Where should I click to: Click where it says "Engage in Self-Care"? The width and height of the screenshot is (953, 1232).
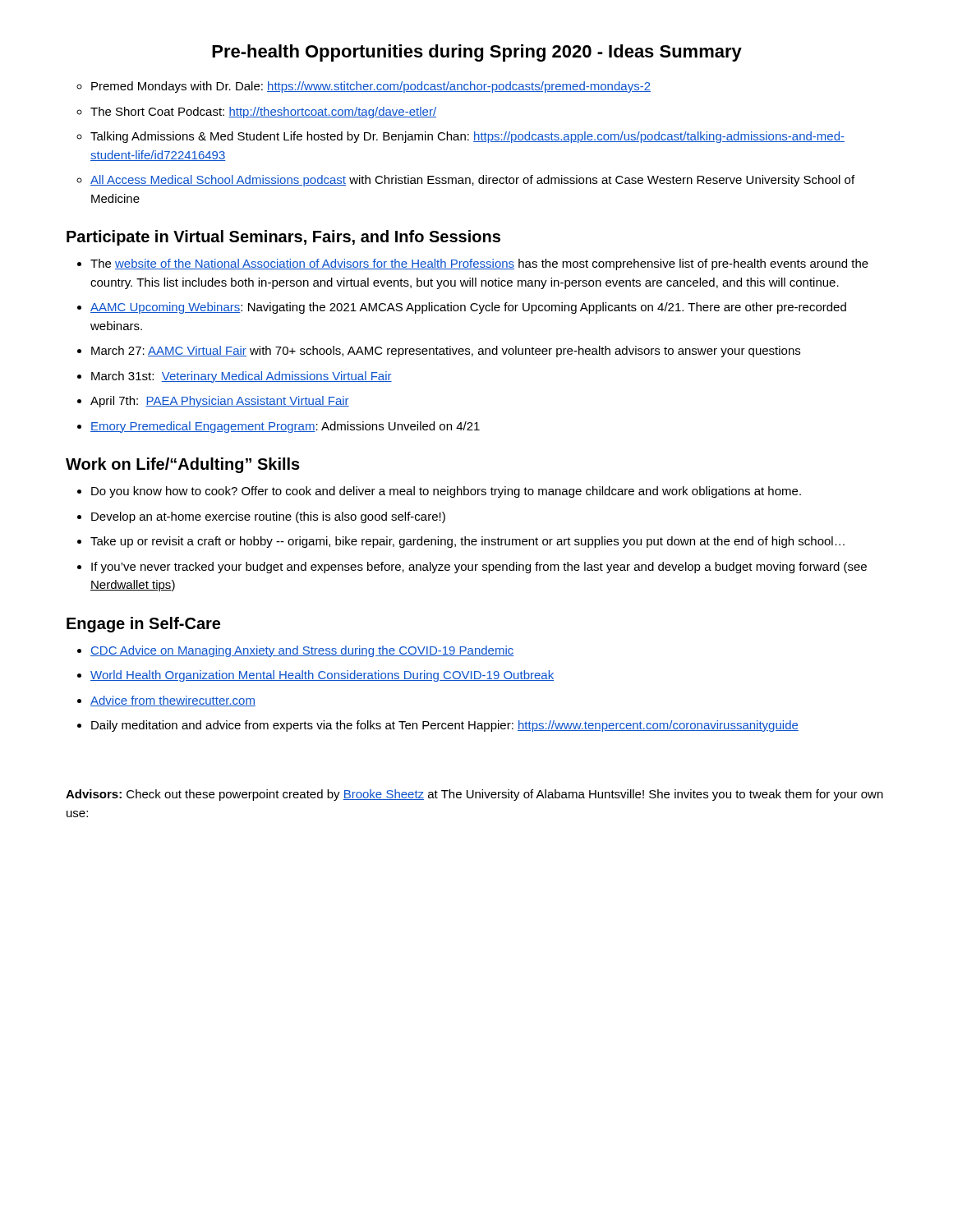tap(143, 625)
